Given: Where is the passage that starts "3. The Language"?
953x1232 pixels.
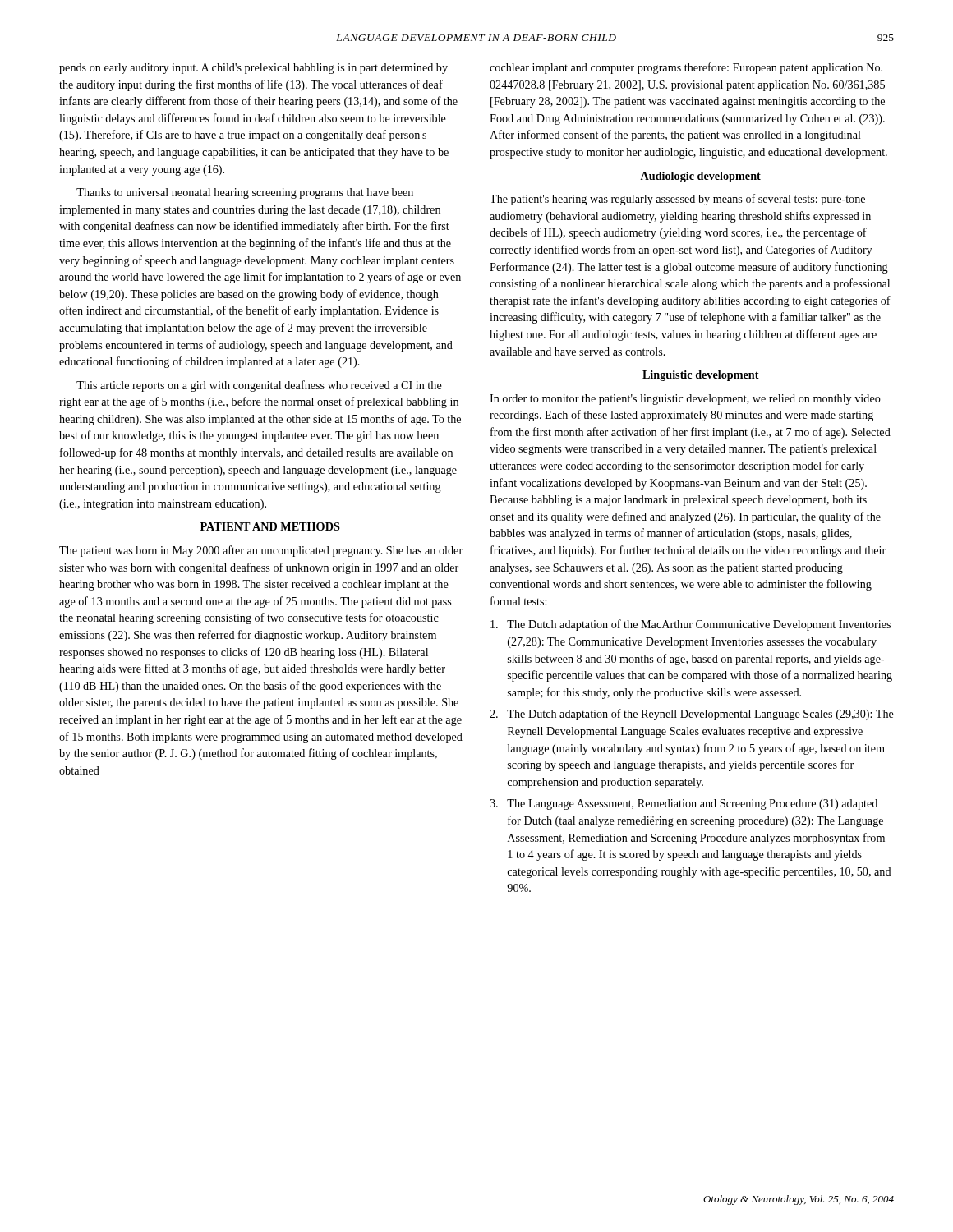Looking at the screenshot, I should click(x=692, y=846).
